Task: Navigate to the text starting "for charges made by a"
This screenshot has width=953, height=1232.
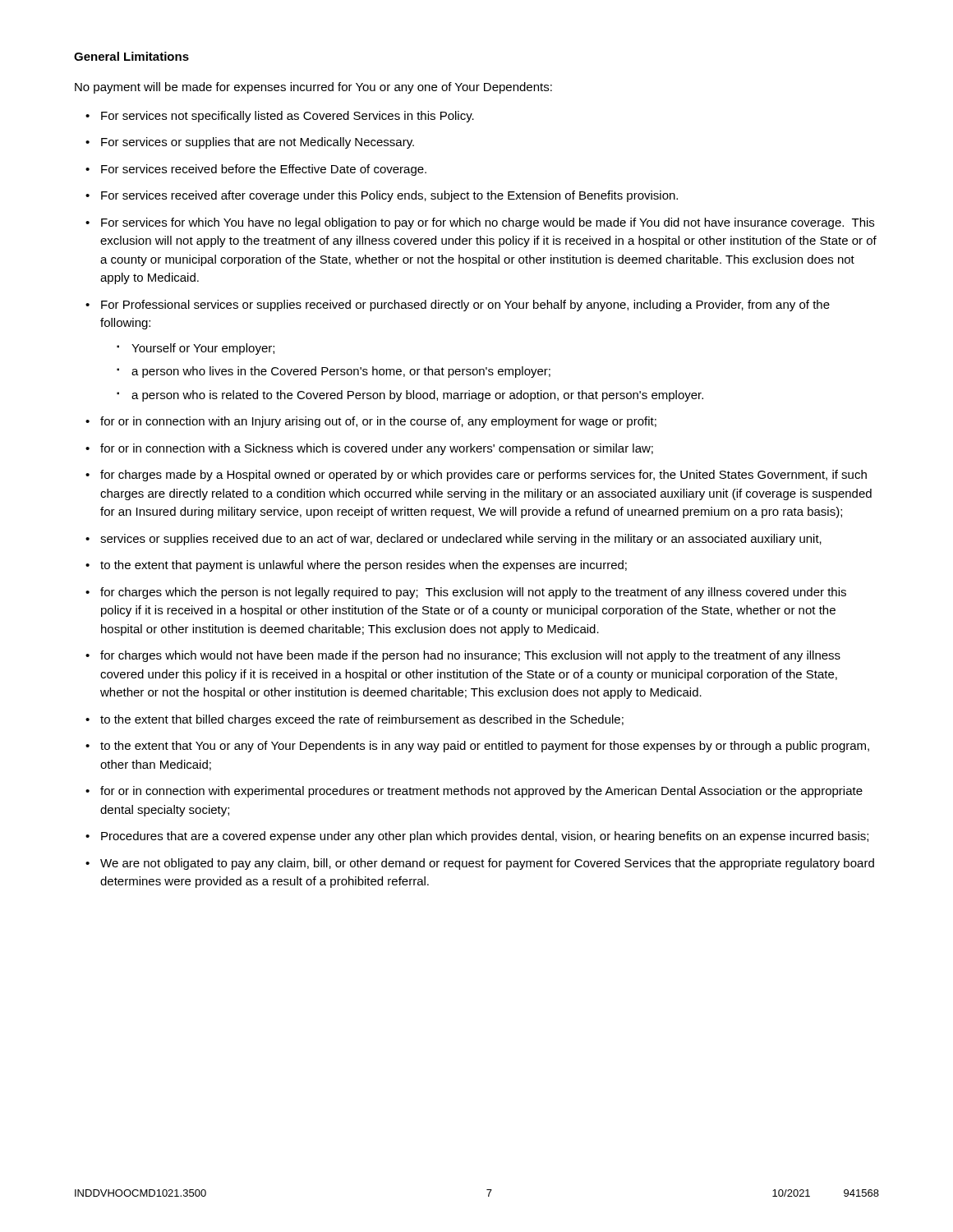Action: 486,493
